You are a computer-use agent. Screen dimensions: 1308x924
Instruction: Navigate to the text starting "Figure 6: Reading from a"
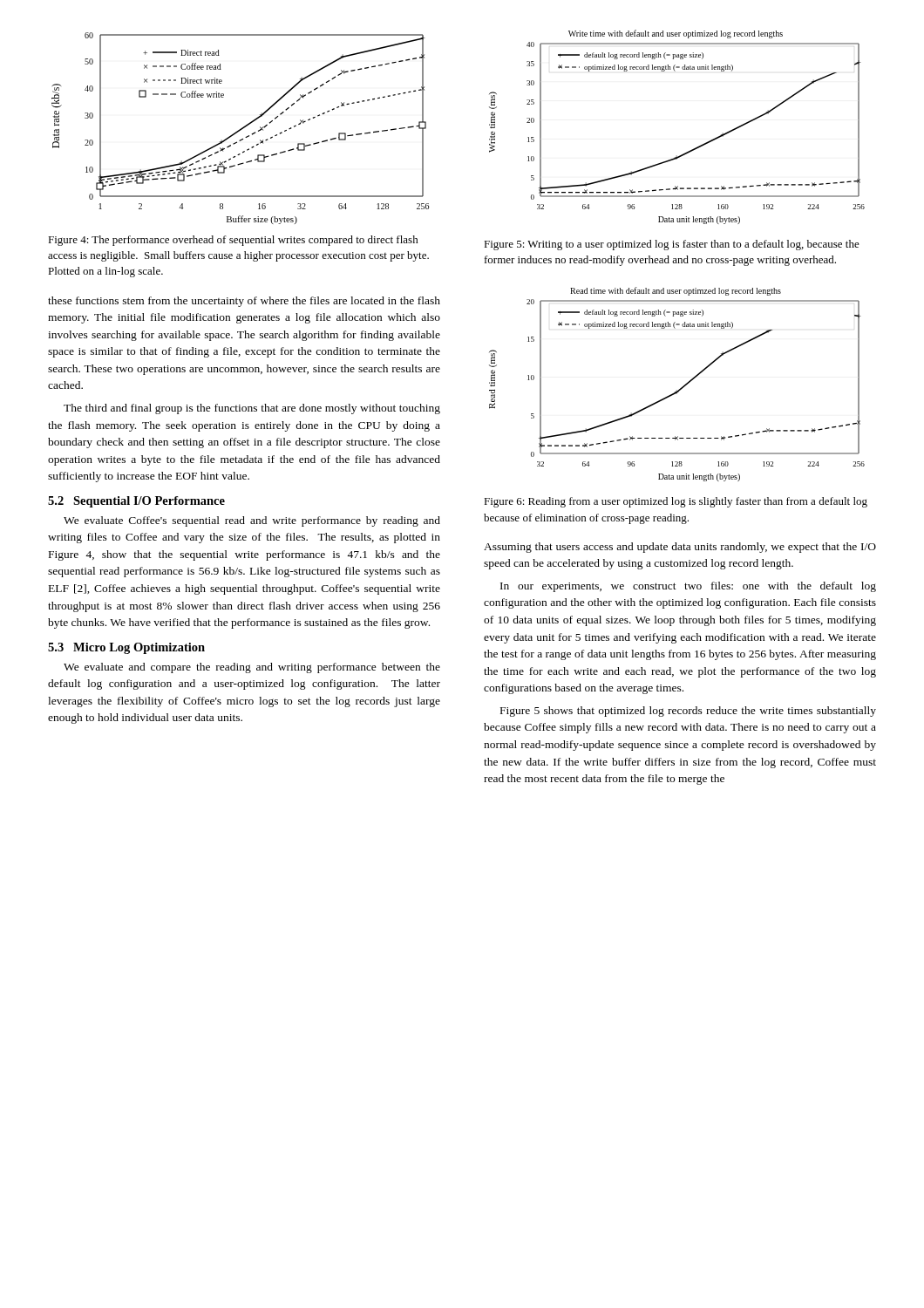[x=676, y=509]
